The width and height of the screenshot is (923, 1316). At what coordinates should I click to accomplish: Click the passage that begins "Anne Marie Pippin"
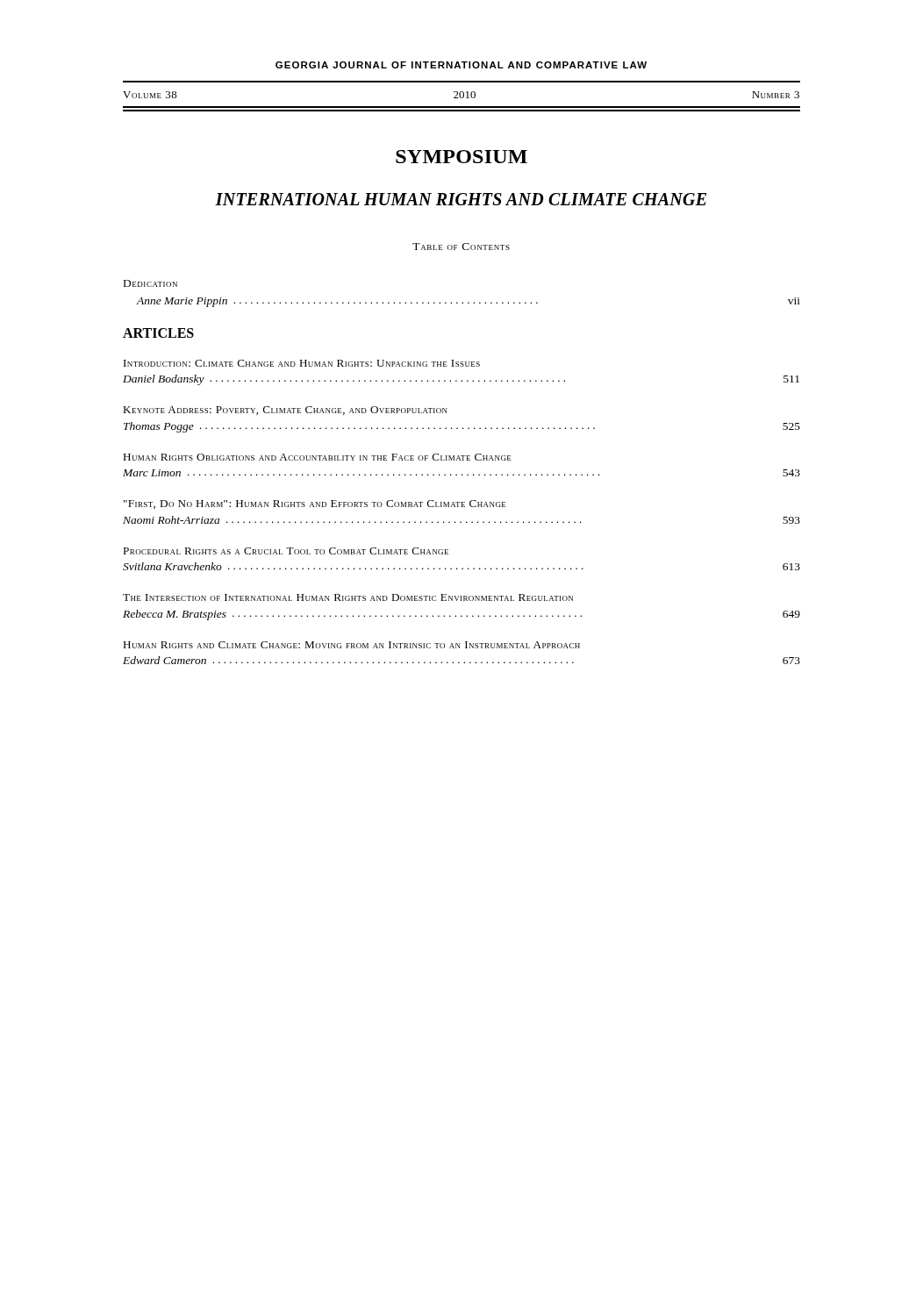(x=469, y=301)
